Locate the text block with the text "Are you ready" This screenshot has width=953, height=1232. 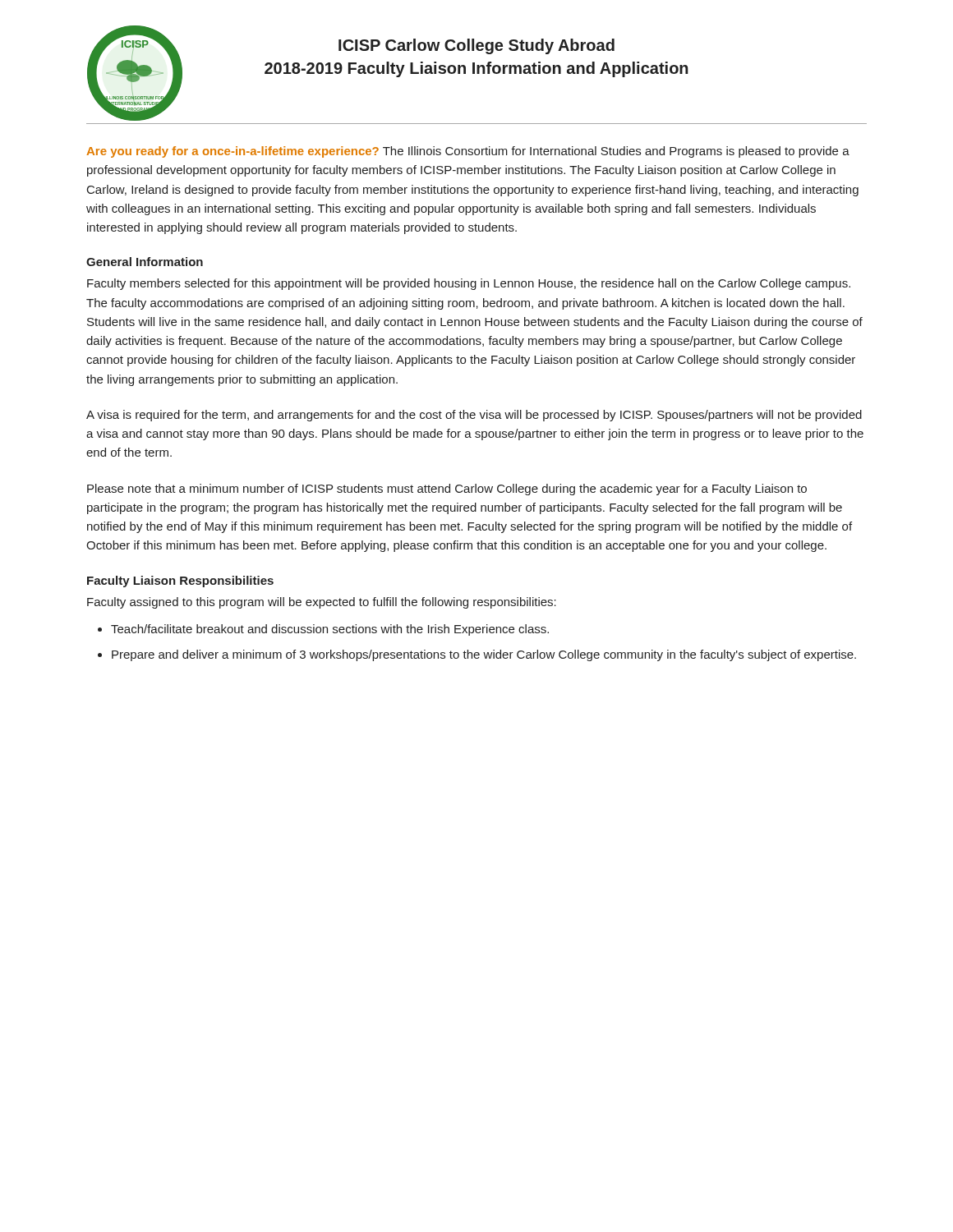[473, 189]
